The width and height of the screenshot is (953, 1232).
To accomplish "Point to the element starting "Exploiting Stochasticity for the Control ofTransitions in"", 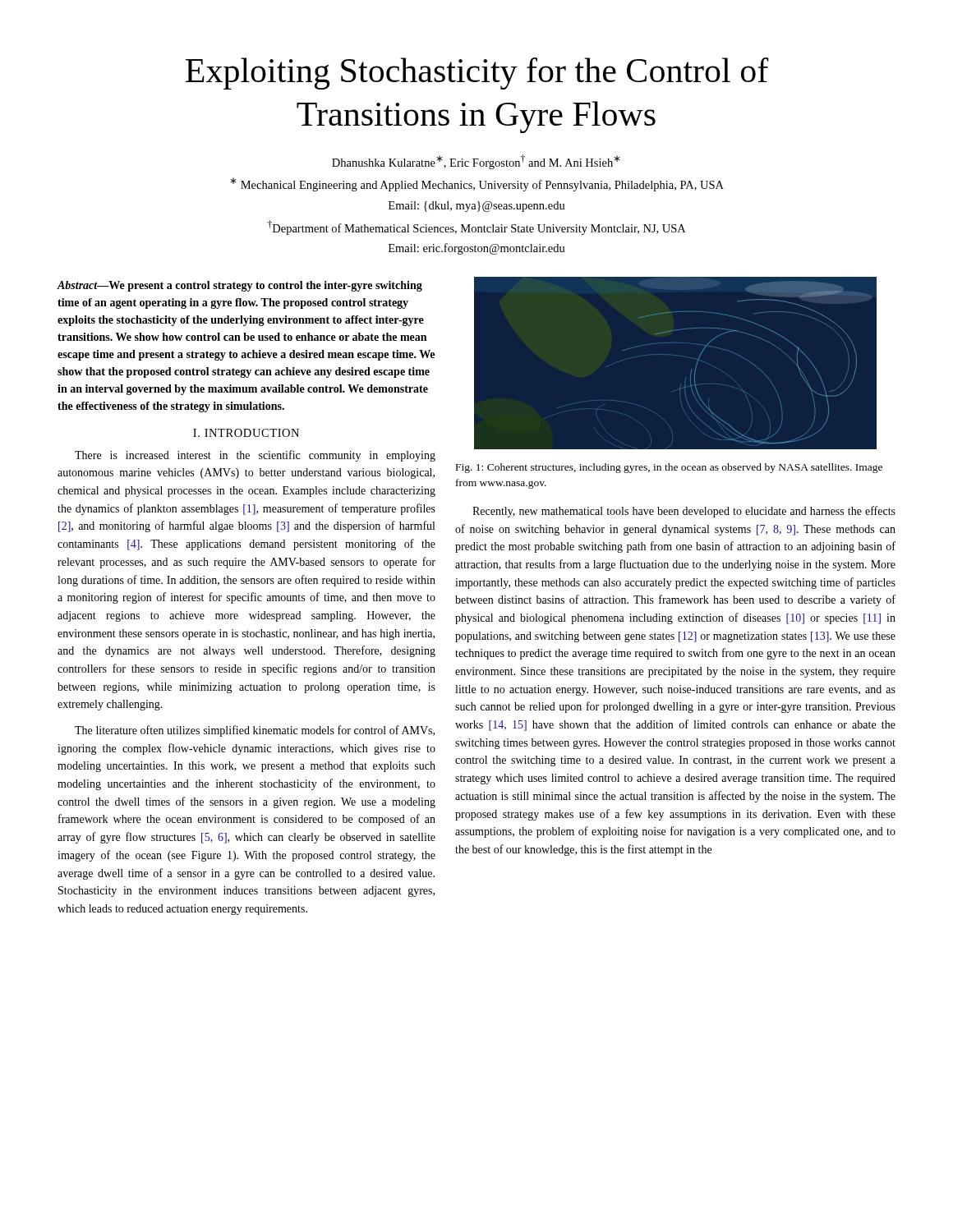I will pos(476,92).
